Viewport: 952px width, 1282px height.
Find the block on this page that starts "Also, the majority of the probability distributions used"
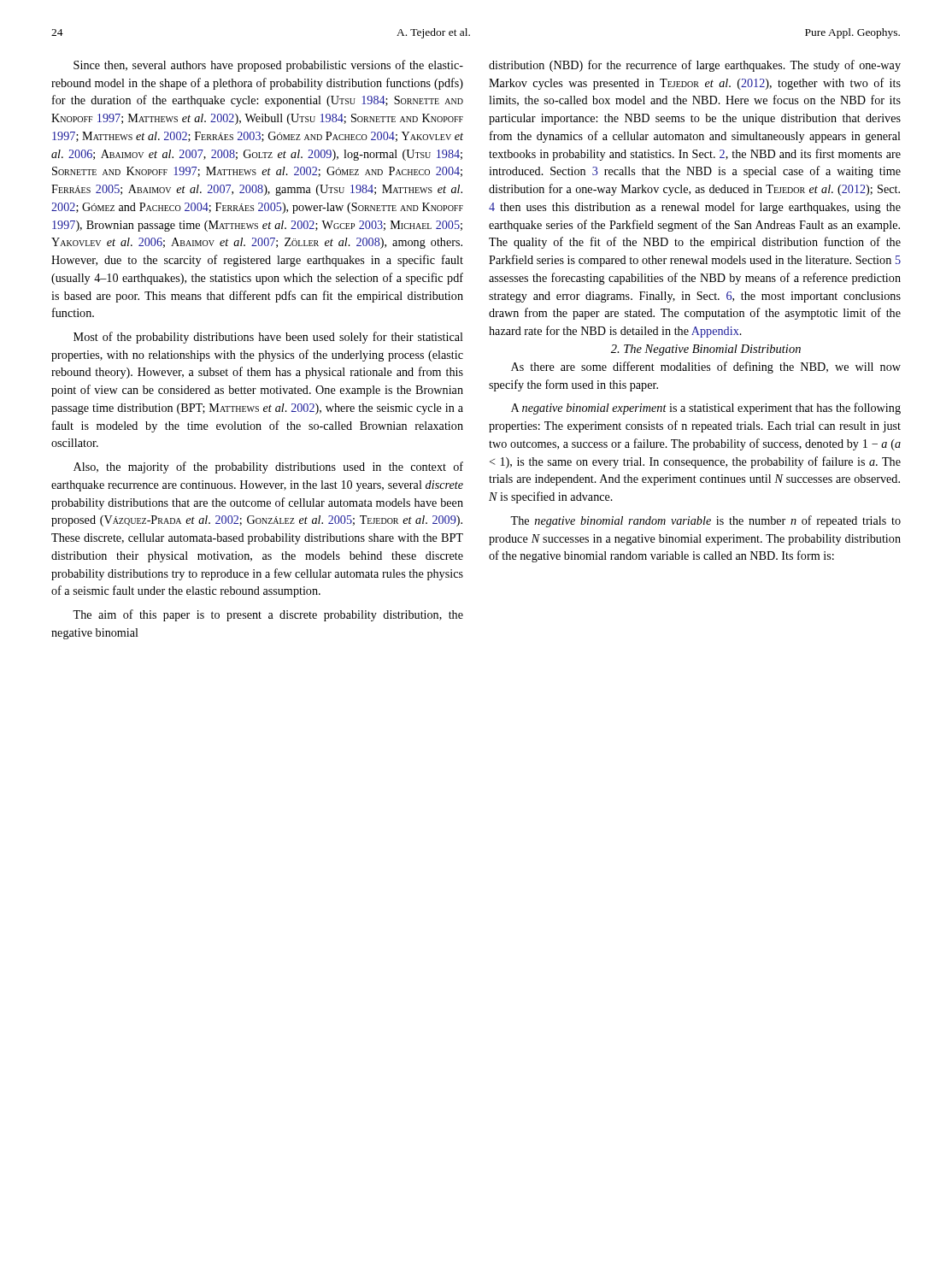pos(257,529)
